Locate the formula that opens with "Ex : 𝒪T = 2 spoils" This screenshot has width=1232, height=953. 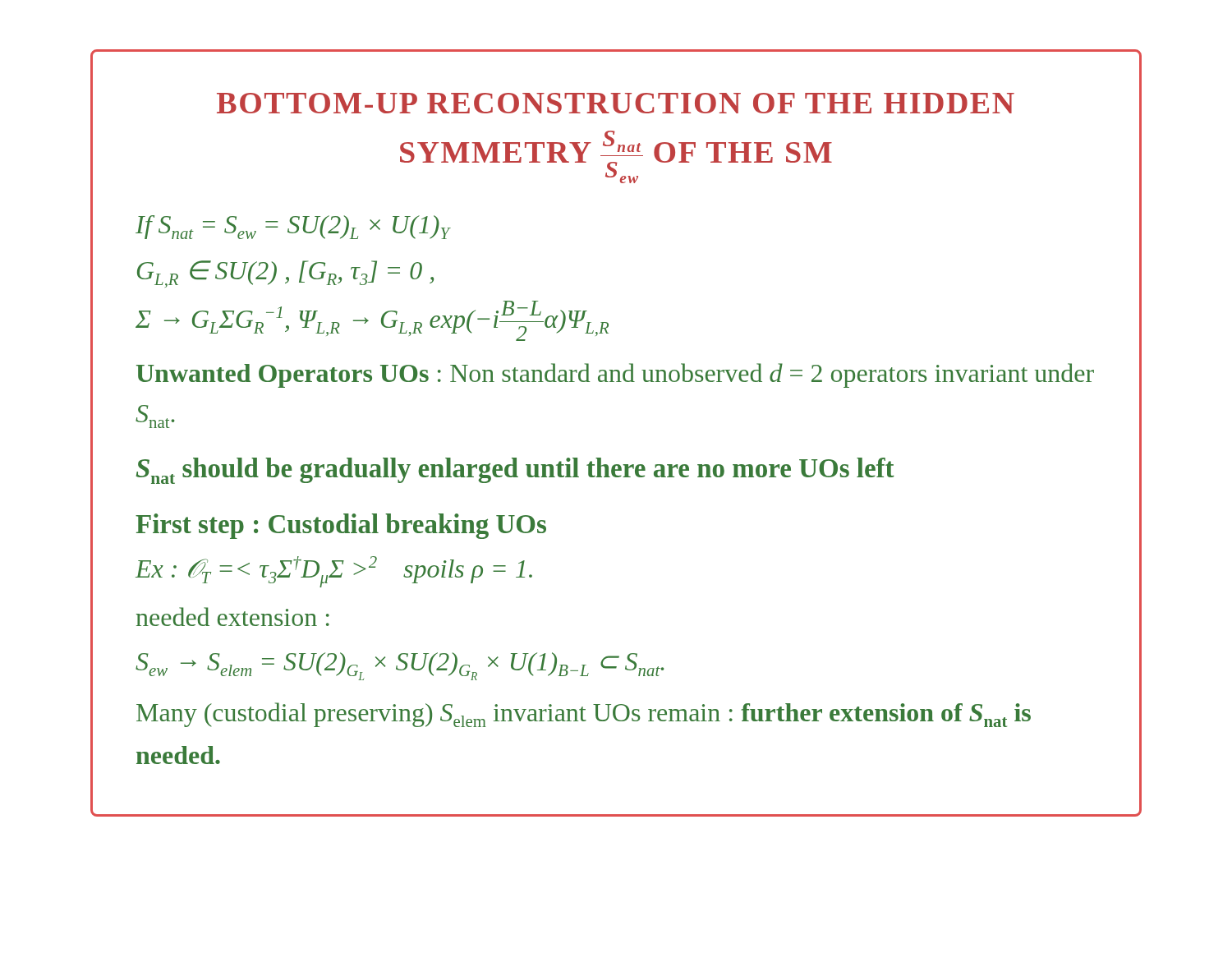tap(335, 569)
